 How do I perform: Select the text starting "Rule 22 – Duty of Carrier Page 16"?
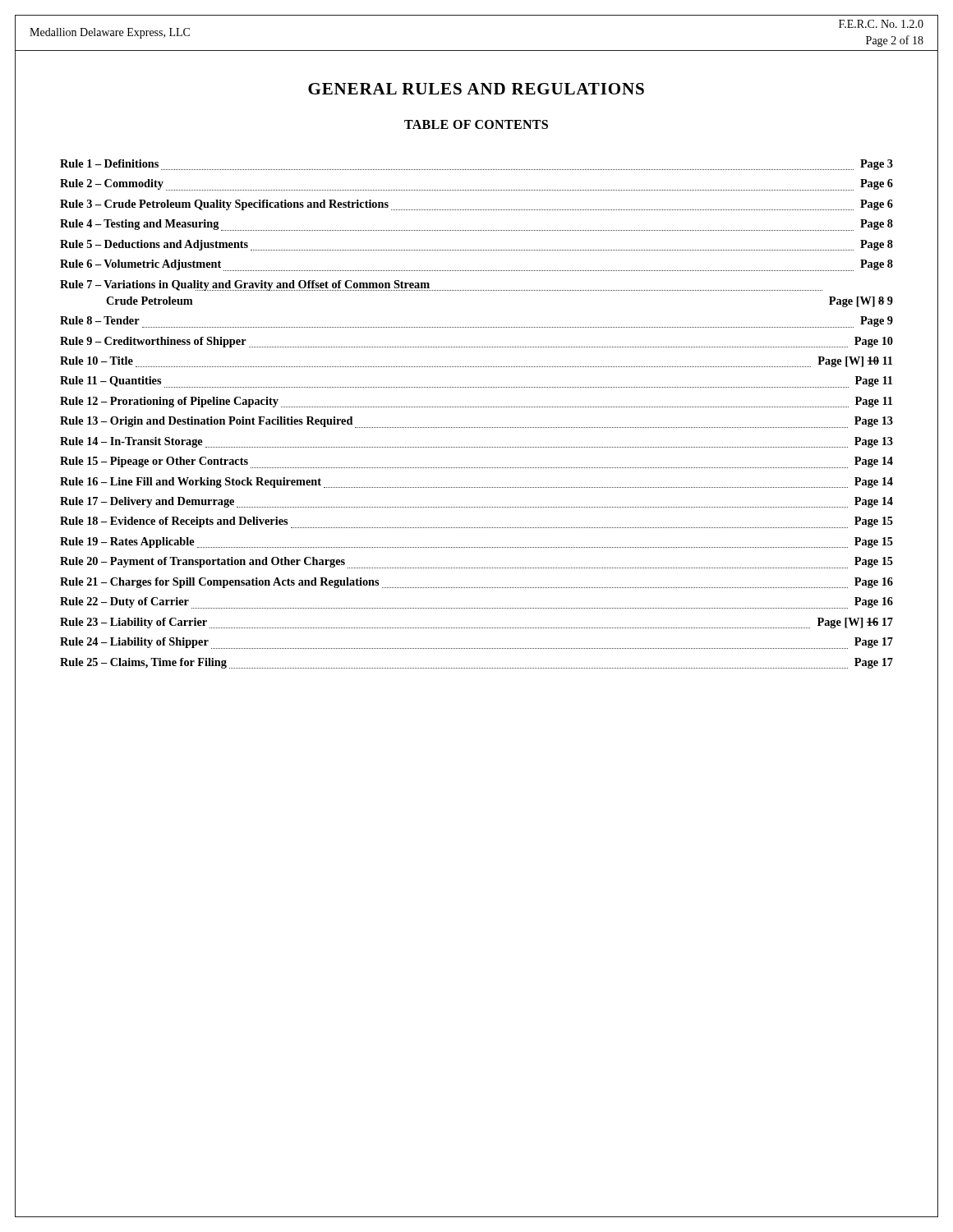pos(476,602)
